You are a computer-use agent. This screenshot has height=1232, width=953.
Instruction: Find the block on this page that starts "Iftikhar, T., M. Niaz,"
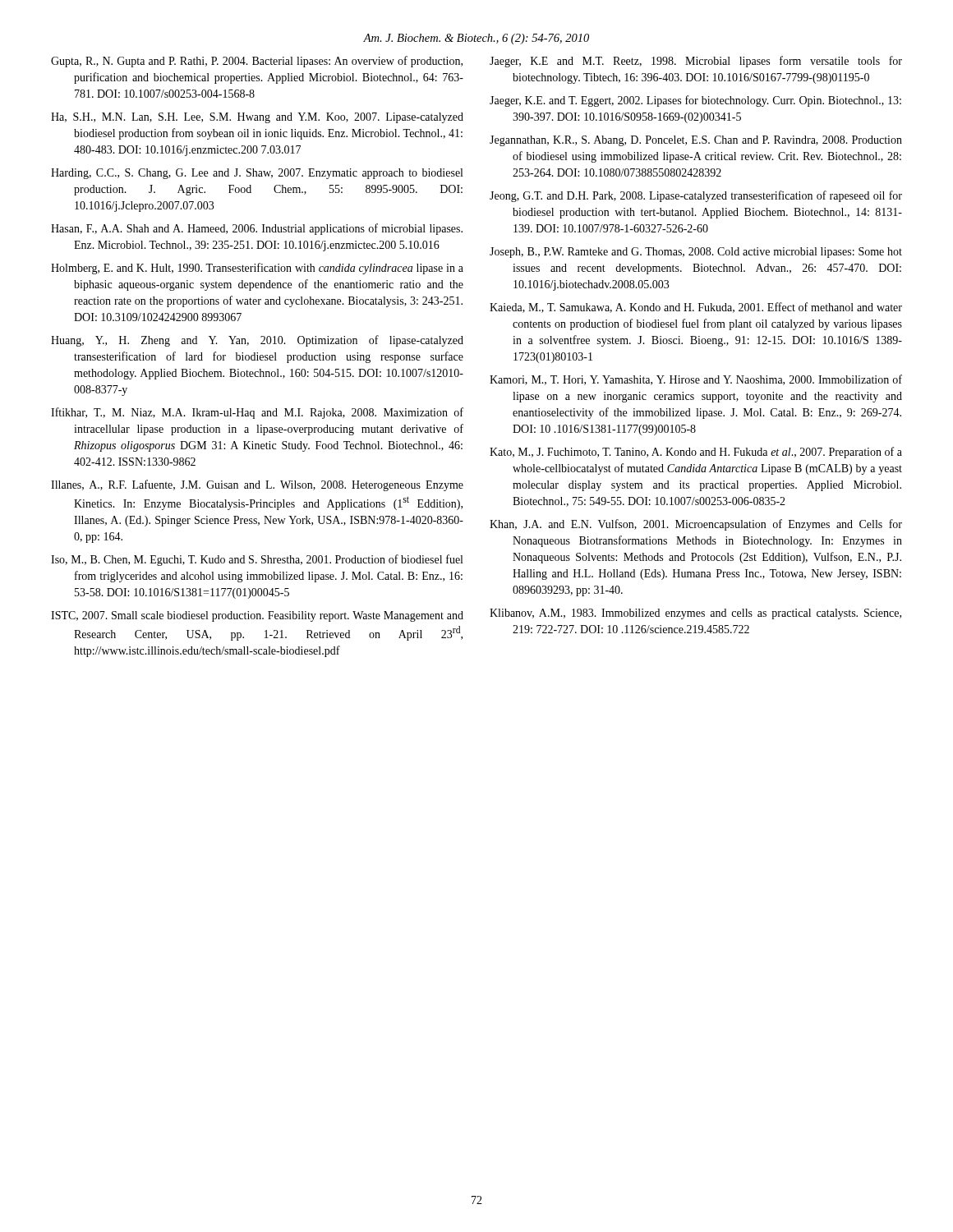point(257,438)
